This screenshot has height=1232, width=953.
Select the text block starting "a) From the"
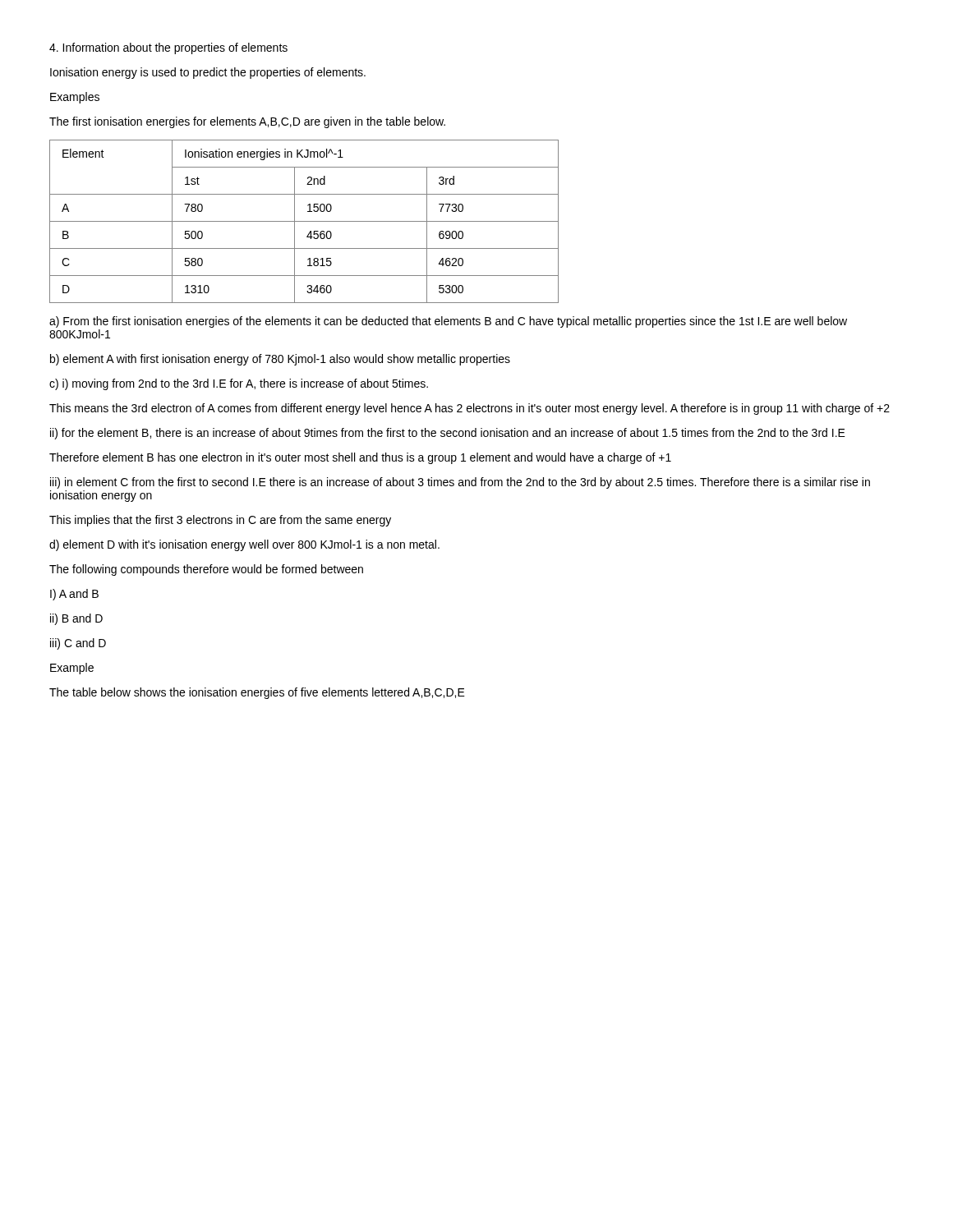(448, 328)
